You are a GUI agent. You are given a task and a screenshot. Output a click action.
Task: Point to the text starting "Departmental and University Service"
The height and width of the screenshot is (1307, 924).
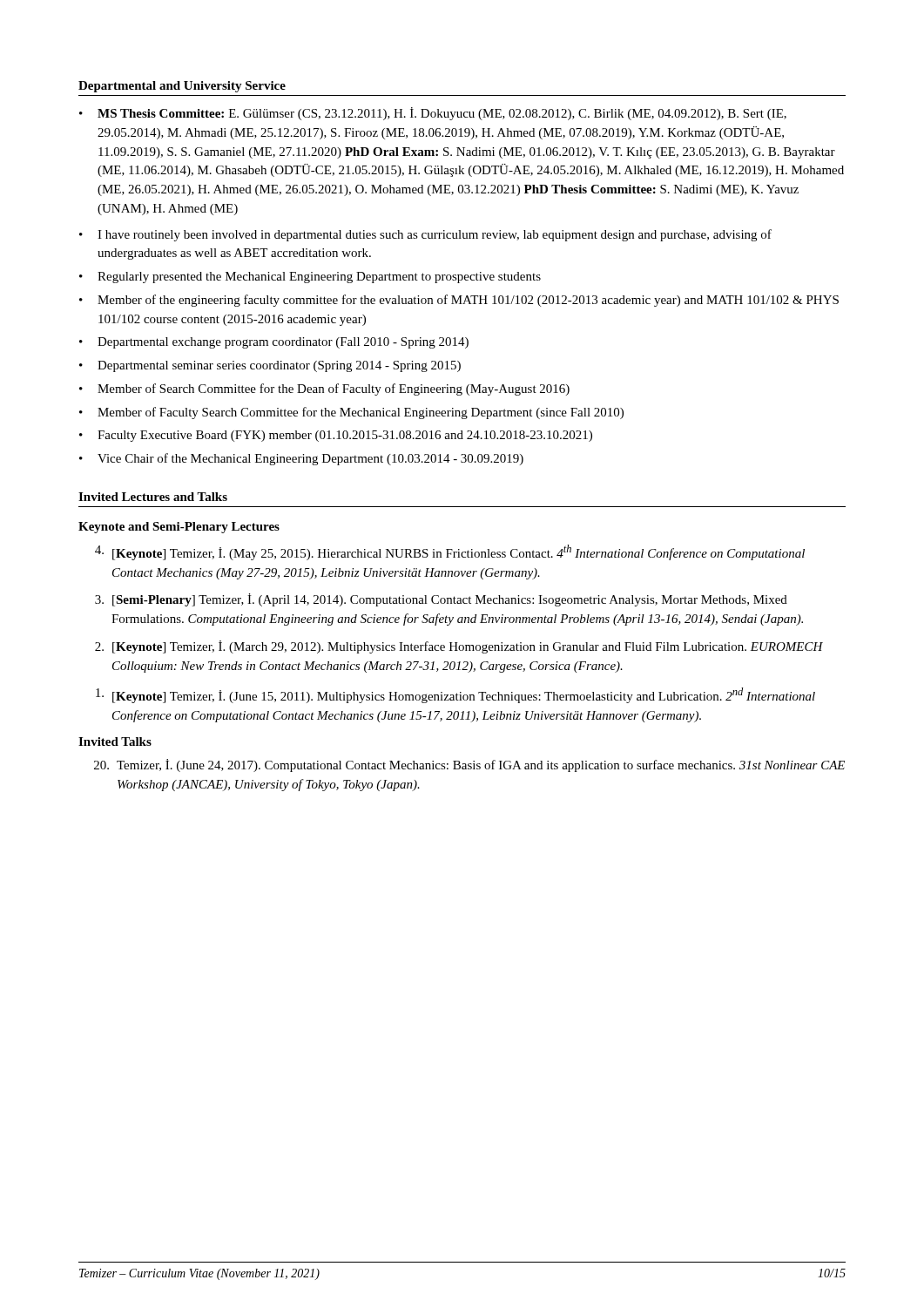tap(182, 85)
